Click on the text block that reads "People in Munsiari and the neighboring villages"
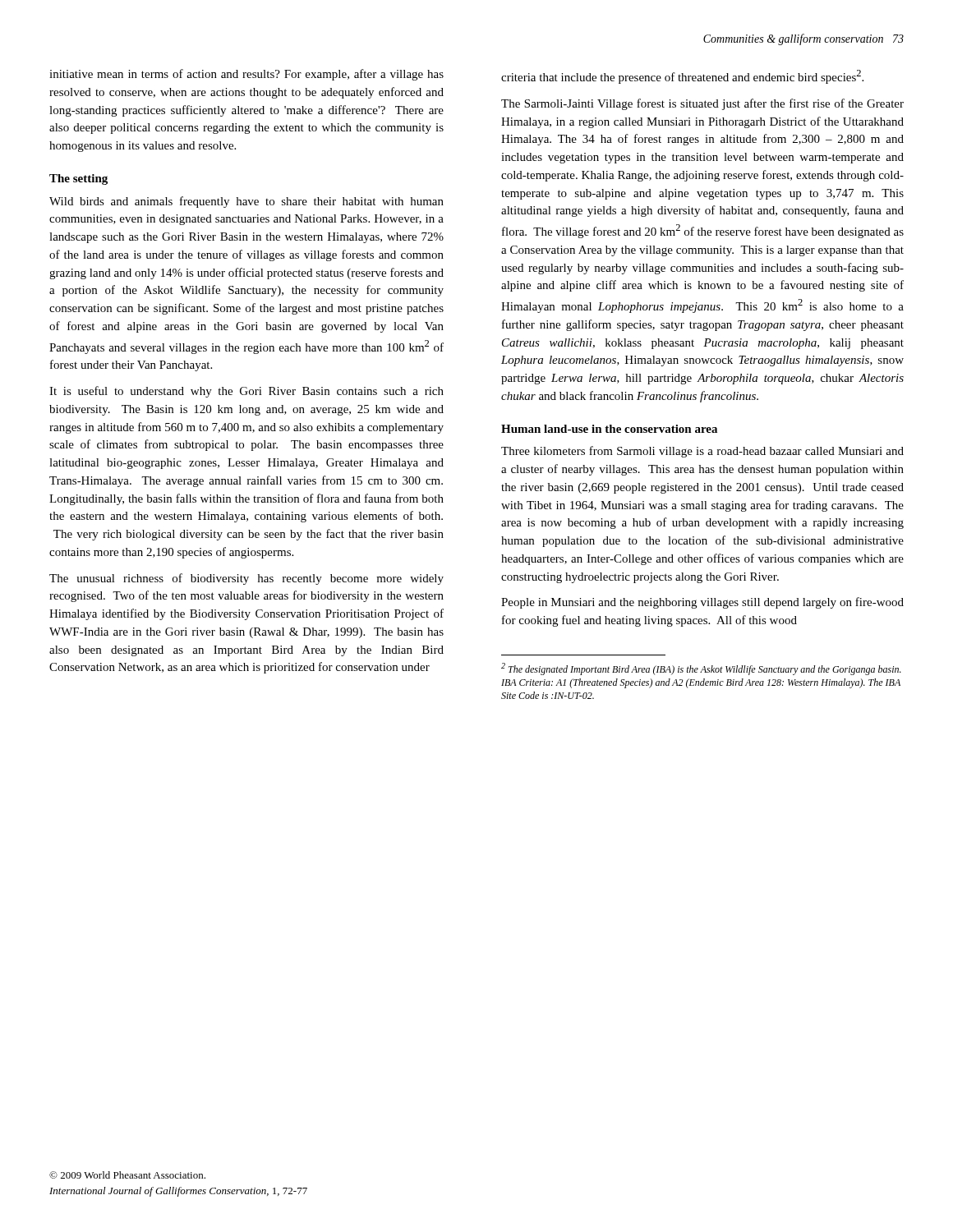The width and height of the screenshot is (953, 1232). 702,612
